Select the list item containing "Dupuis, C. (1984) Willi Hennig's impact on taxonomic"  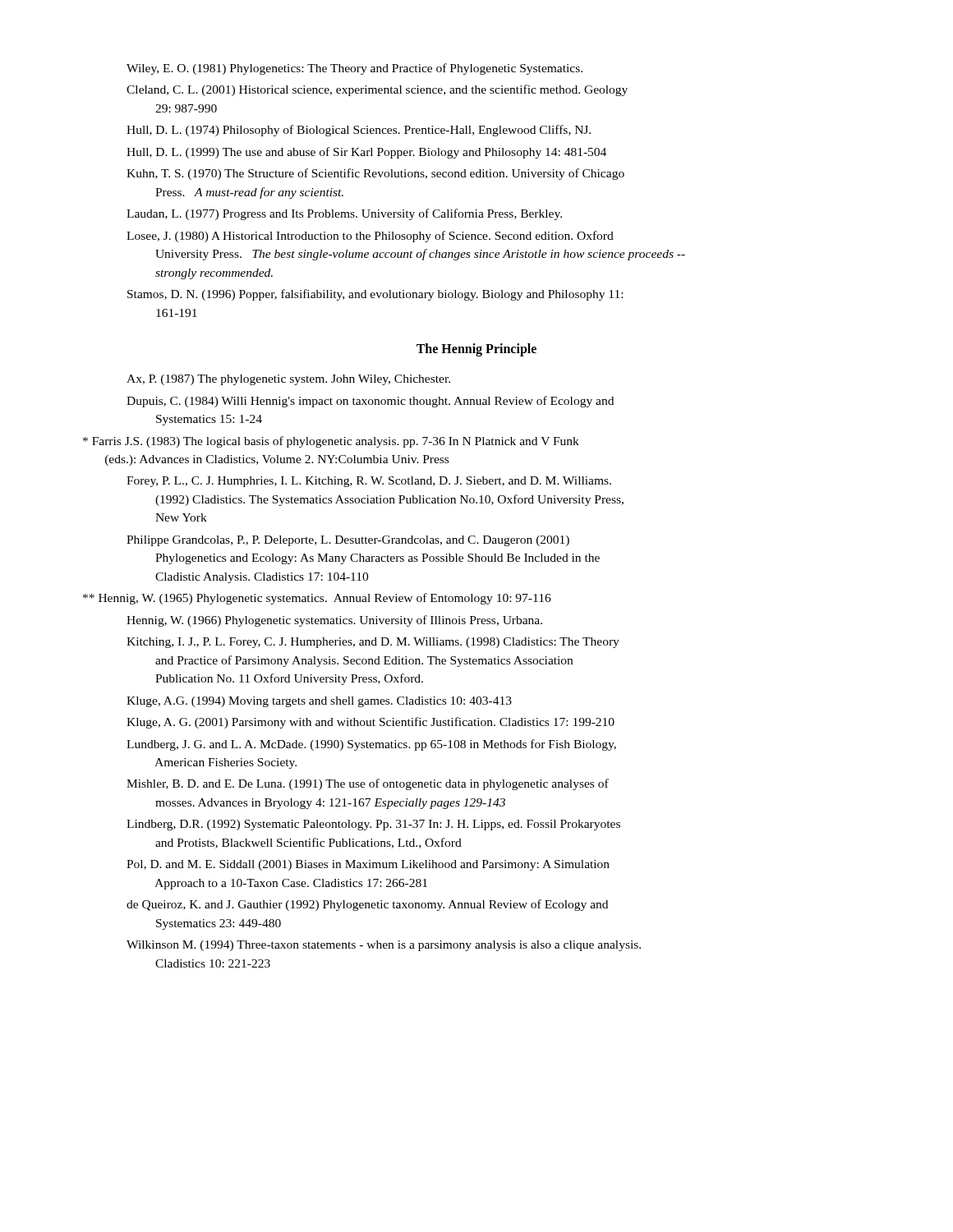[x=370, y=409]
